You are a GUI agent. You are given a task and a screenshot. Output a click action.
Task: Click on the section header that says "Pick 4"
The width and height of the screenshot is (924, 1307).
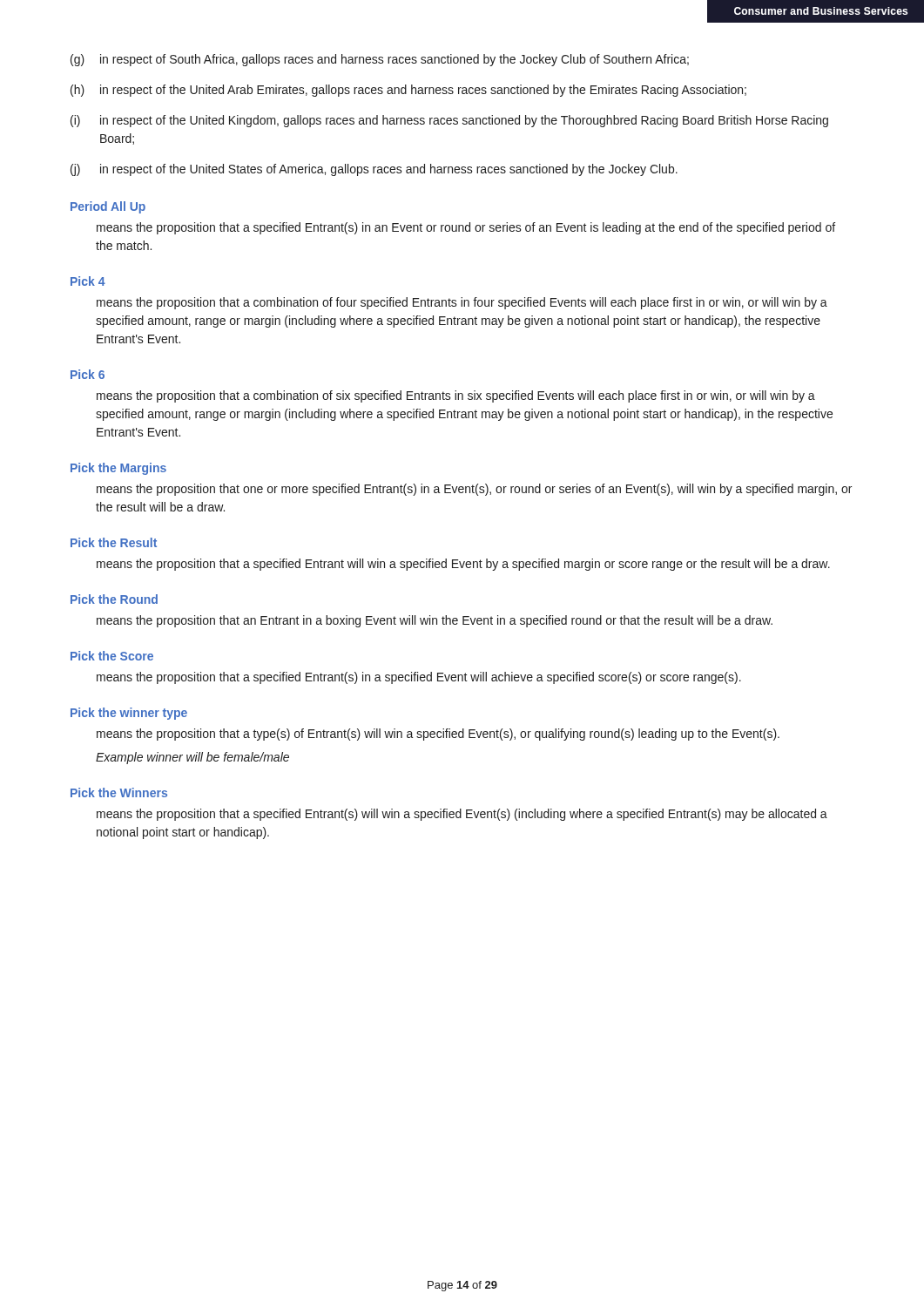click(87, 281)
